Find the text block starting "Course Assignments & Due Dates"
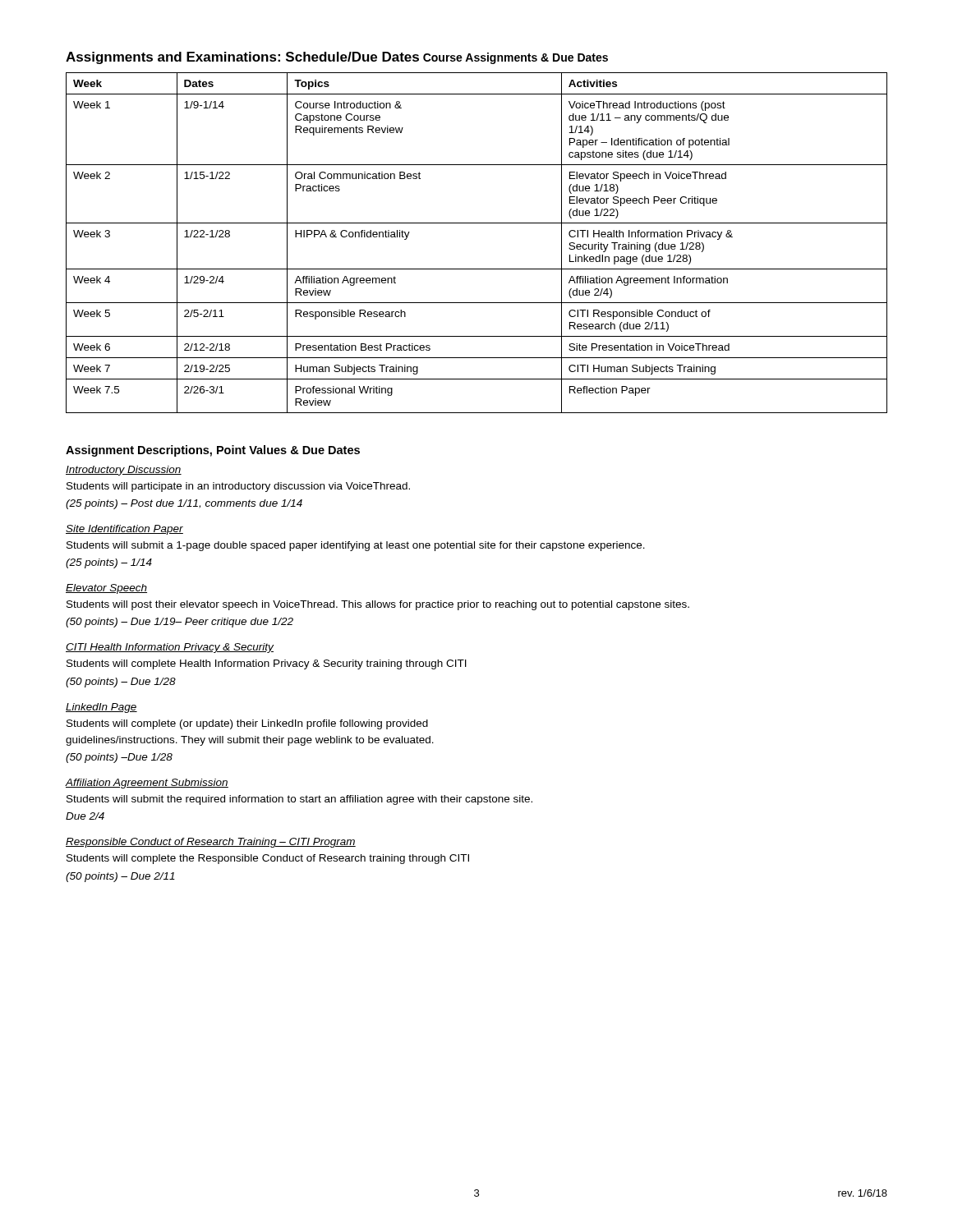The image size is (953, 1232). (x=516, y=57)
